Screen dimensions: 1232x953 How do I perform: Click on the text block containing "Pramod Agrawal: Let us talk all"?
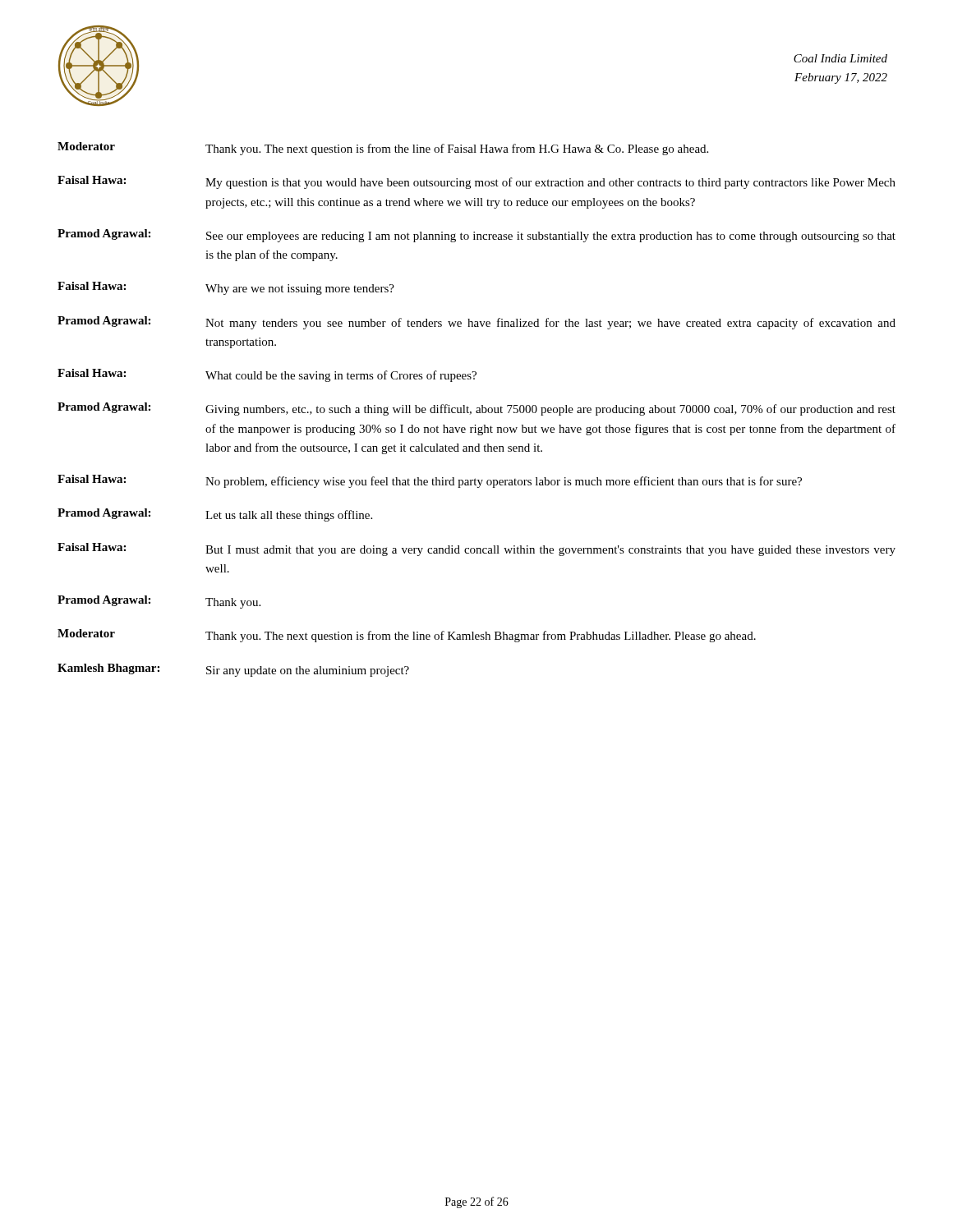215,515
